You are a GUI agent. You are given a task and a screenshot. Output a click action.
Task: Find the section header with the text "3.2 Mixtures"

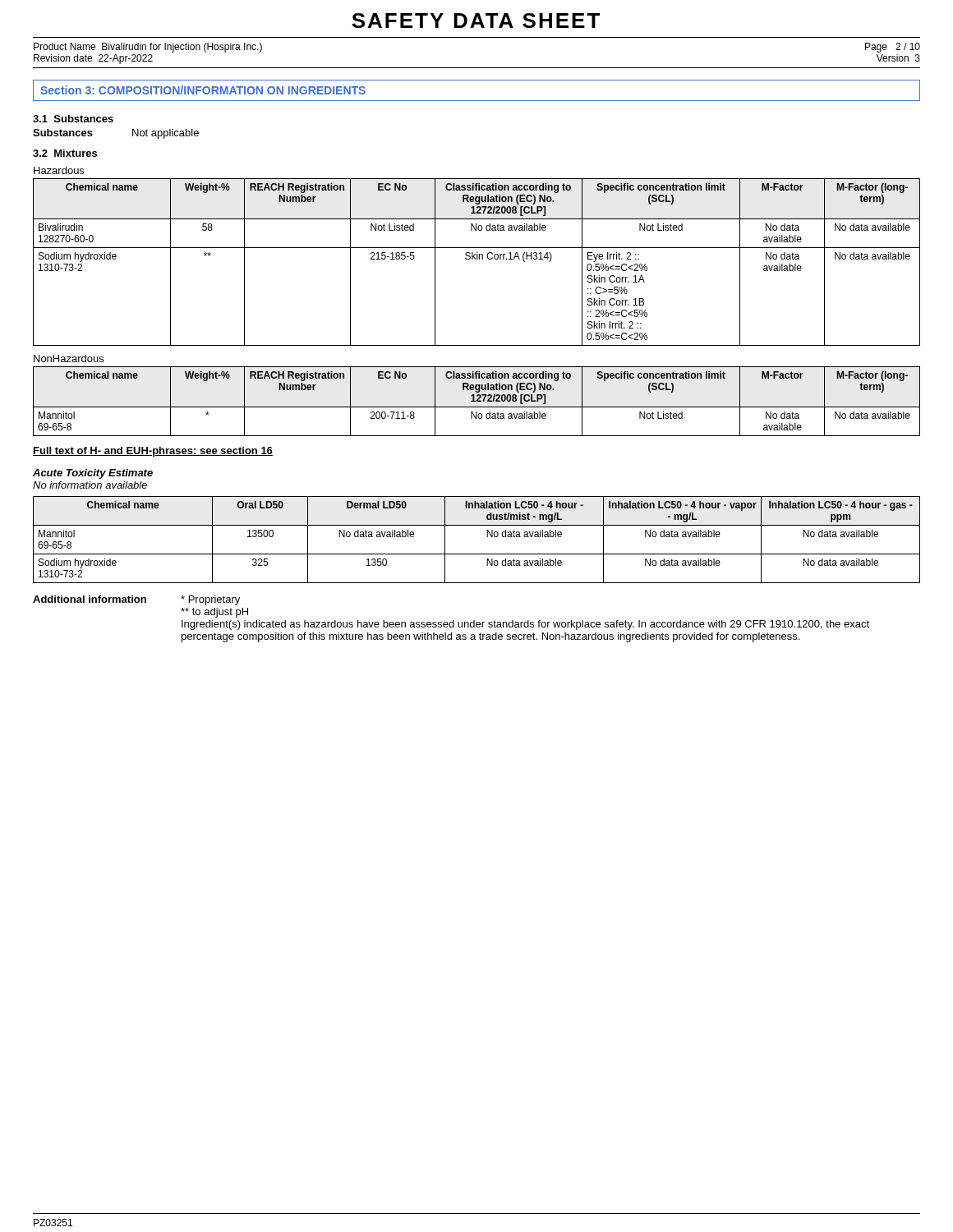[65, 153]
